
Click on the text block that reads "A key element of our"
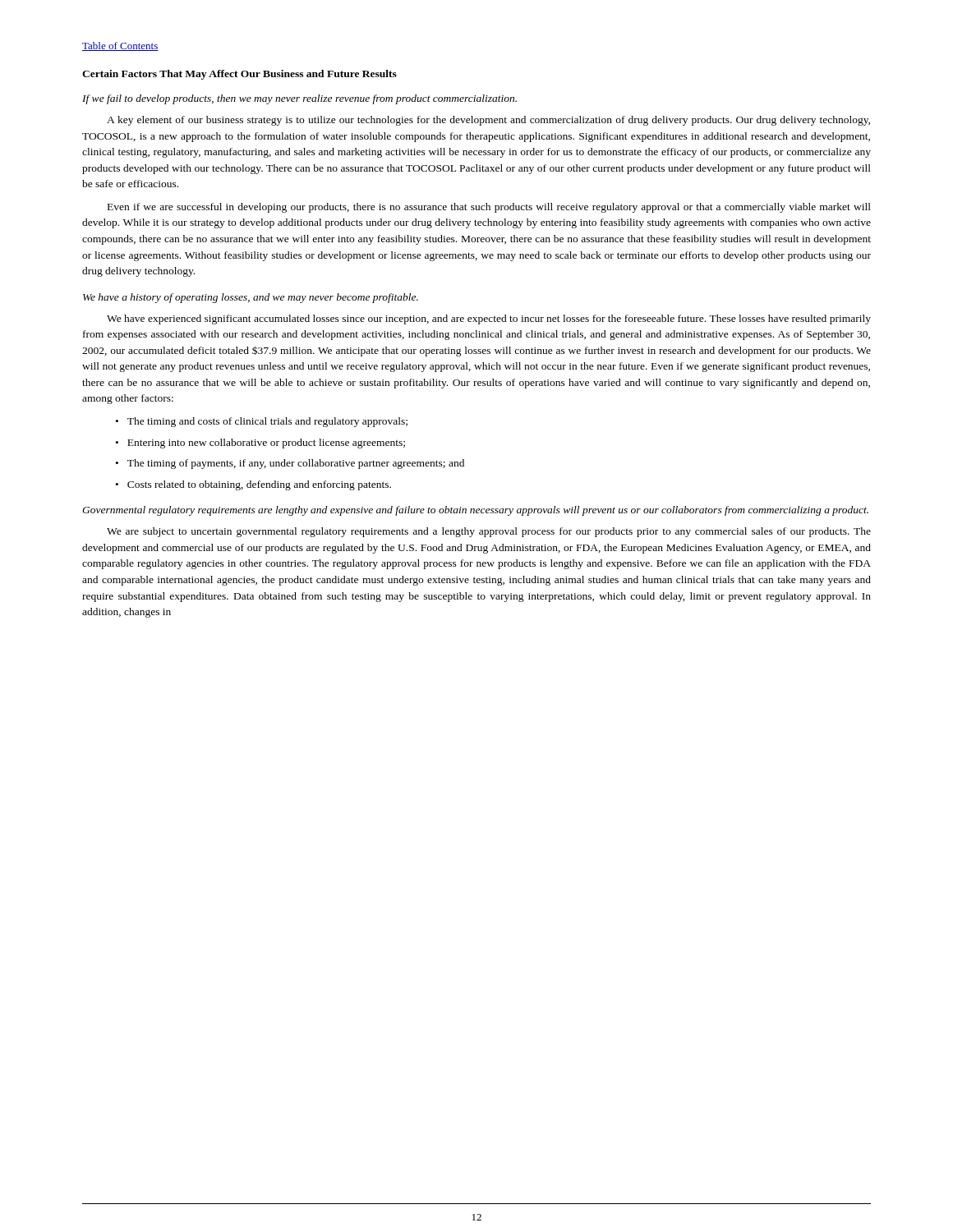coord(476,152)
